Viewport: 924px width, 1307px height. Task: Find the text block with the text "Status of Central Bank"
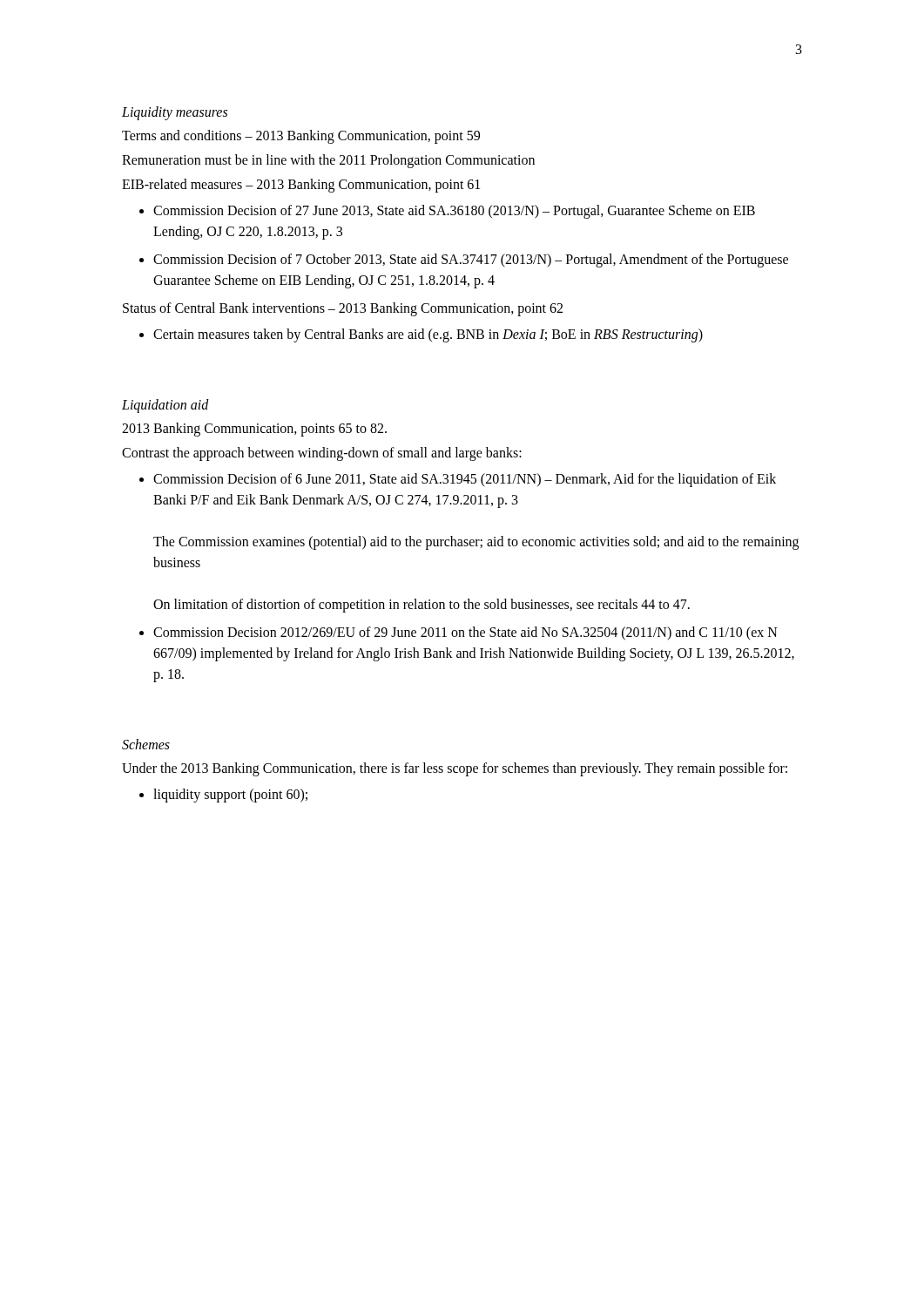point(343,308)
